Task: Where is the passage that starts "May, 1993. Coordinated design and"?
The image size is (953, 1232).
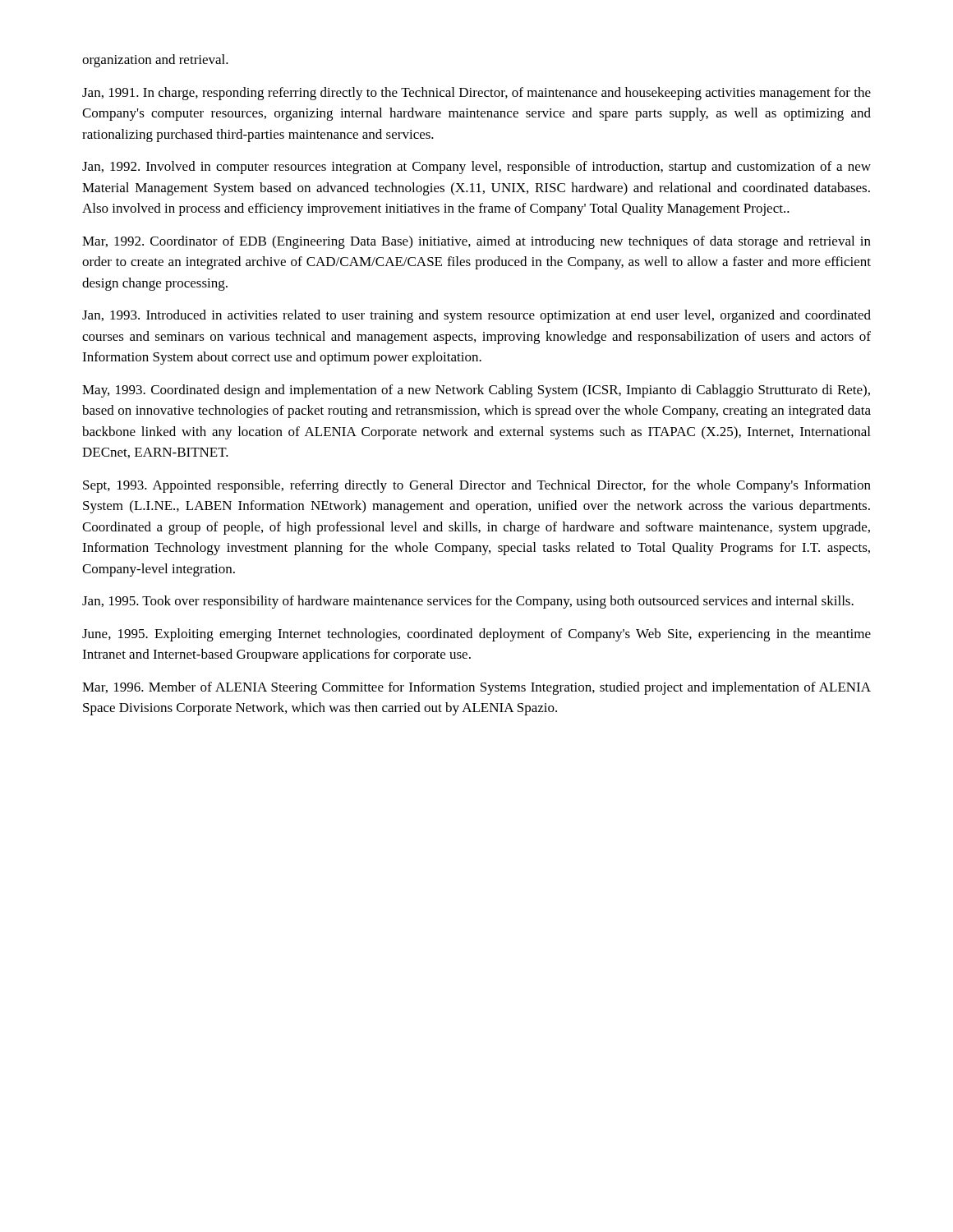Action: click(x=476, y=421)
